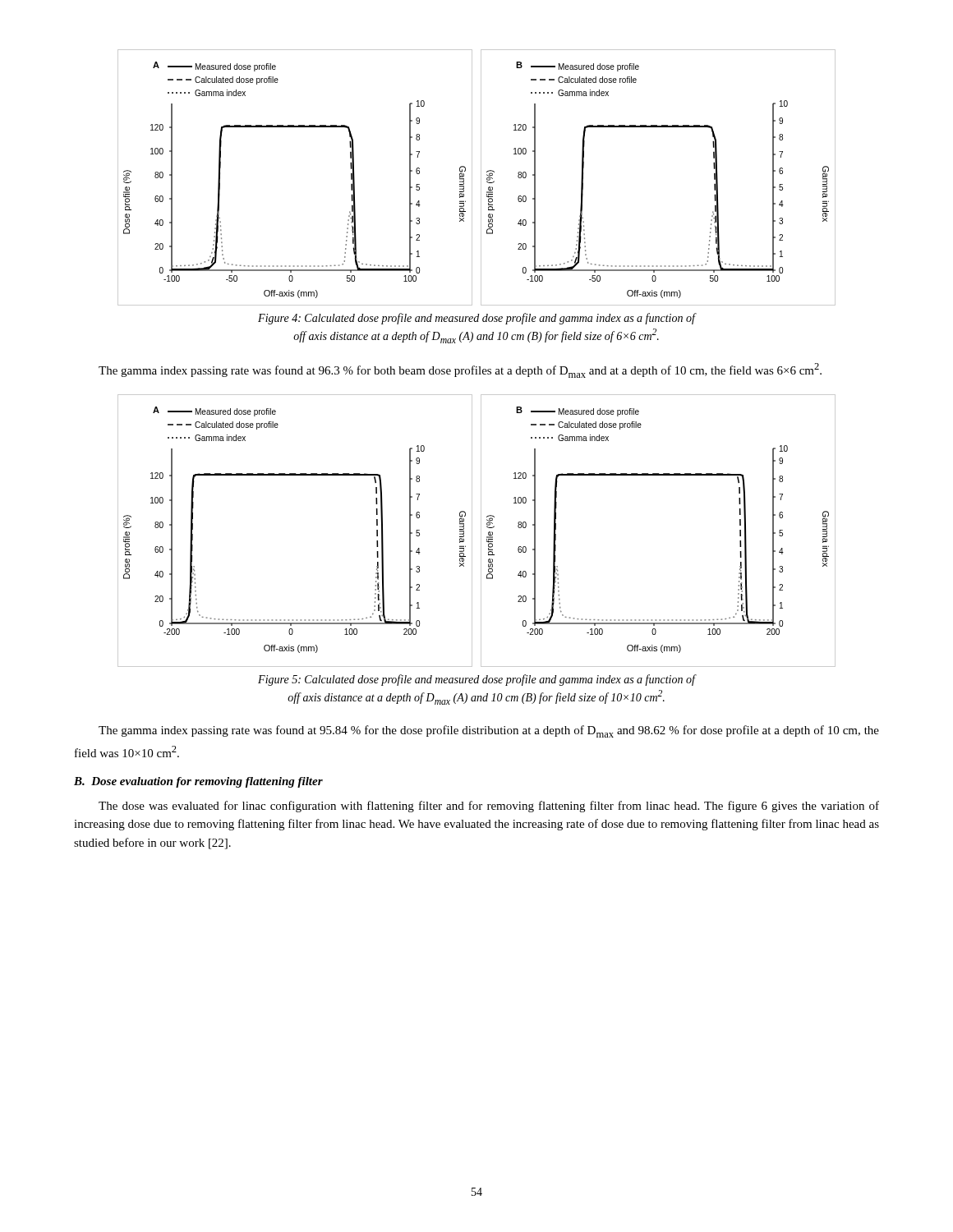The width and height of the screenshot is (953, 1232).
Task: Point to the text starting "The dose was evaluated for linac configuration with"
Action: coord(476,824)
